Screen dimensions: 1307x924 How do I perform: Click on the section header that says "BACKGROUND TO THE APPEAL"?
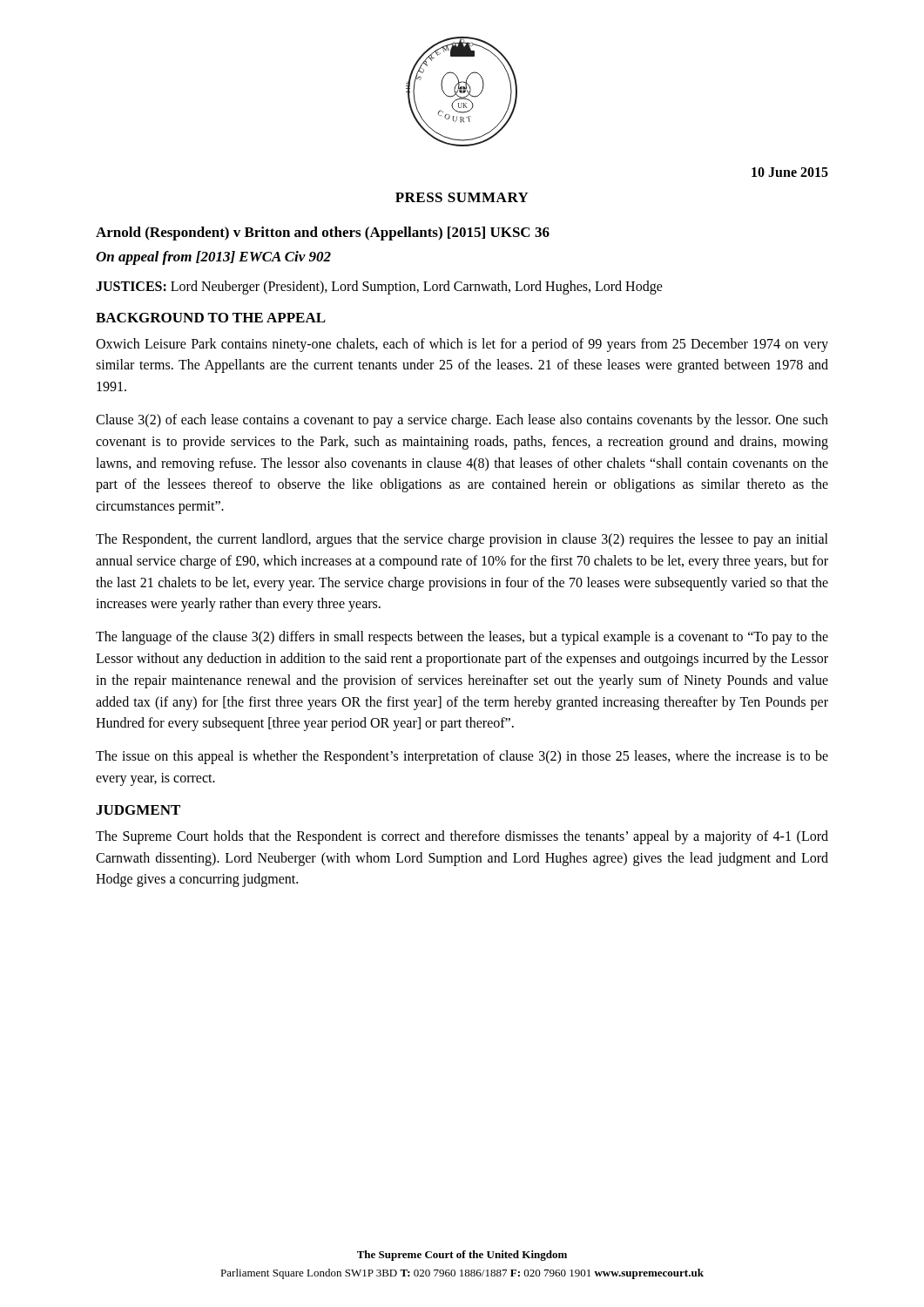click(211, 317)
